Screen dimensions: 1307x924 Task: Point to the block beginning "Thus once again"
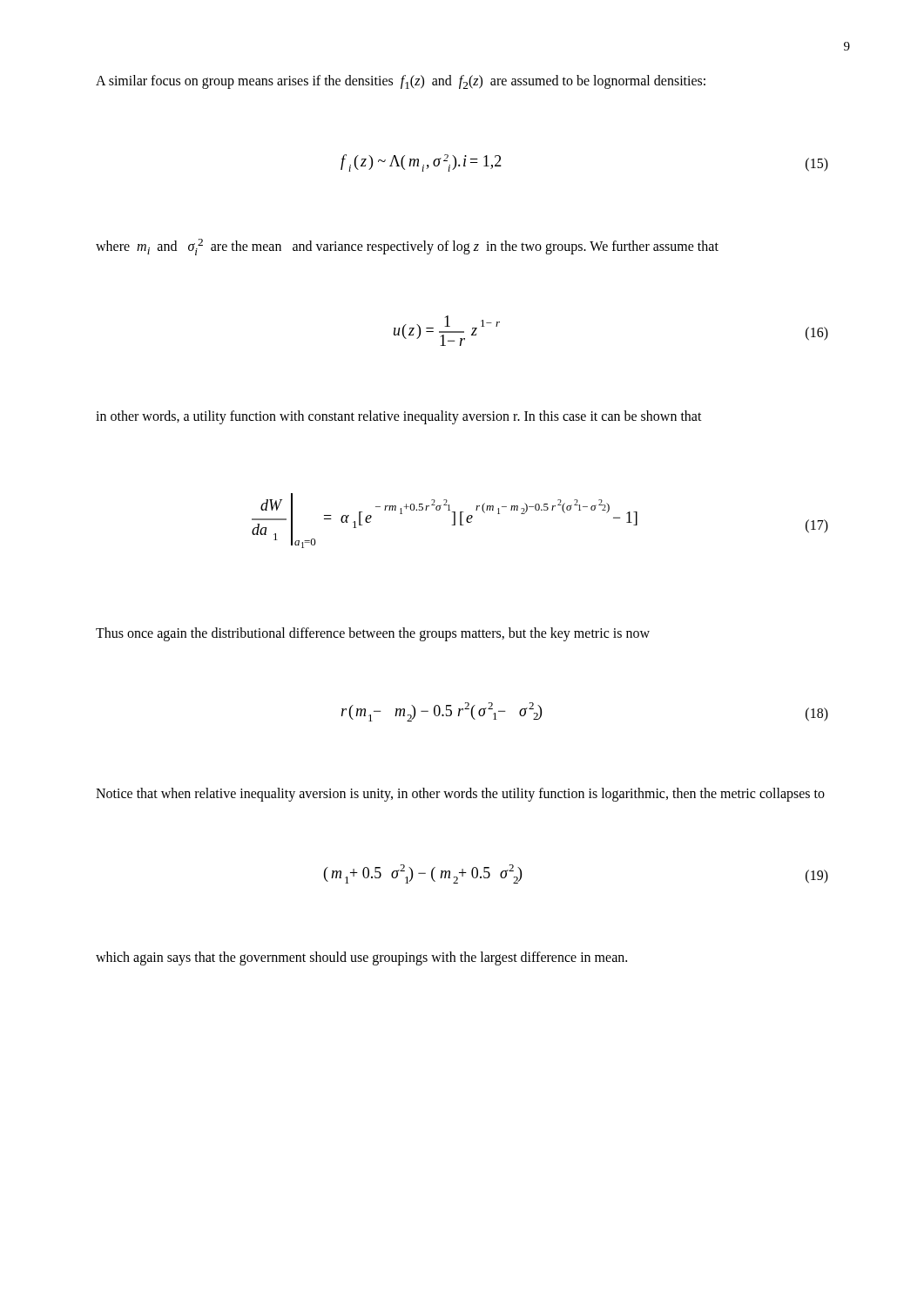pos(373,633)
